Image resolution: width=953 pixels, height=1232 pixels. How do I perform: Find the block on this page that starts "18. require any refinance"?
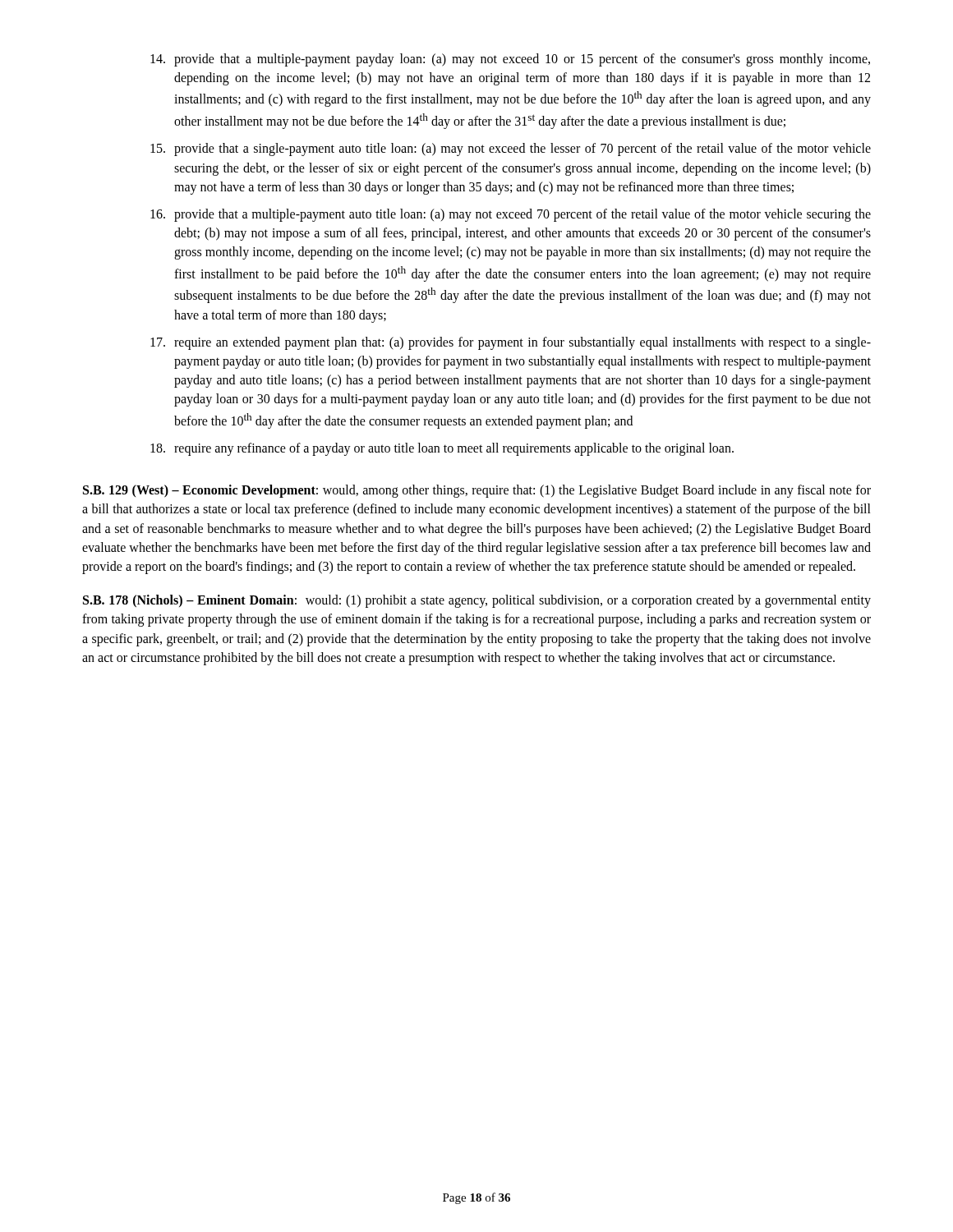click(x=501, y=448)
